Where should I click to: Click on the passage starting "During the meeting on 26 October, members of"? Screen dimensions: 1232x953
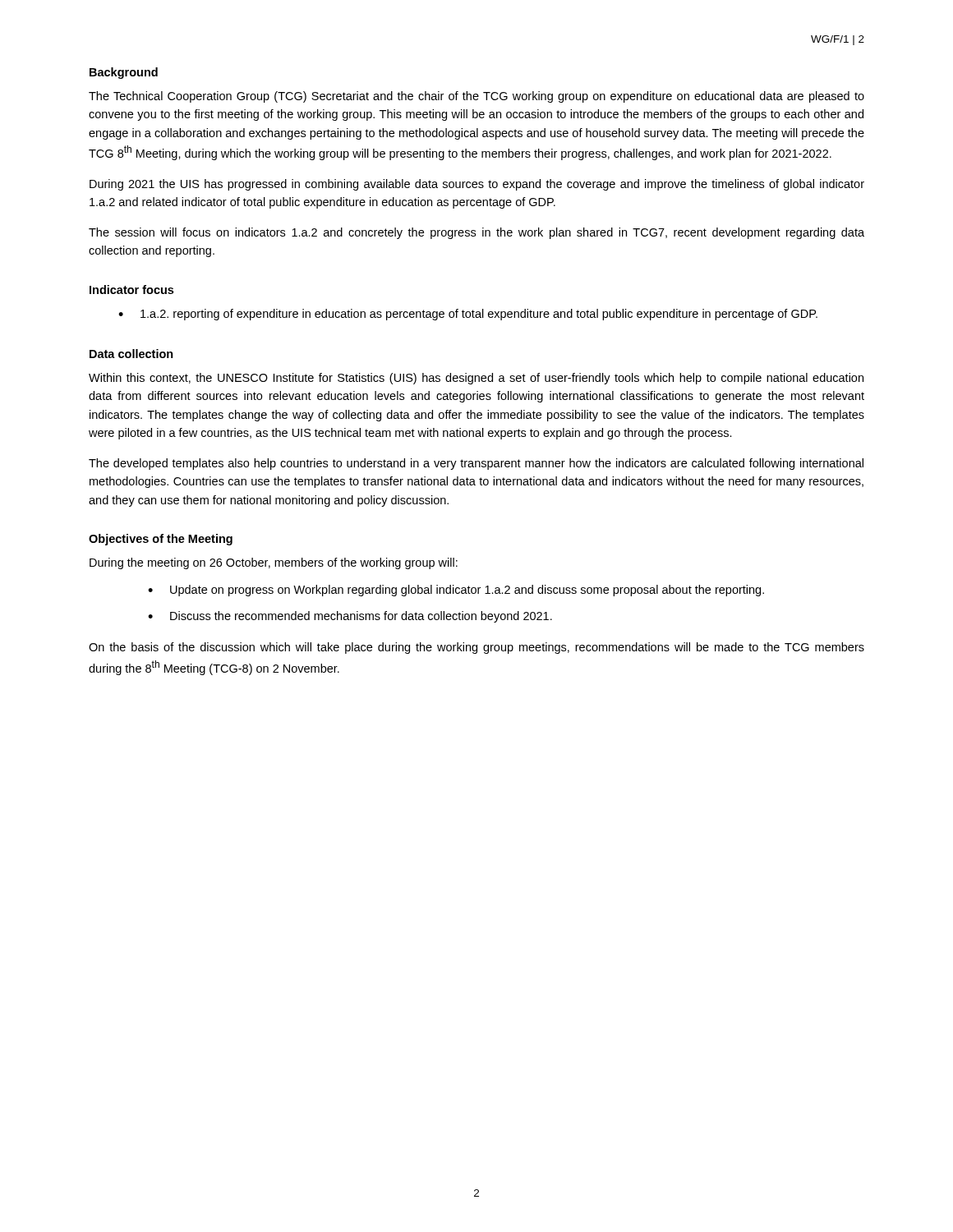pos(273,563)
